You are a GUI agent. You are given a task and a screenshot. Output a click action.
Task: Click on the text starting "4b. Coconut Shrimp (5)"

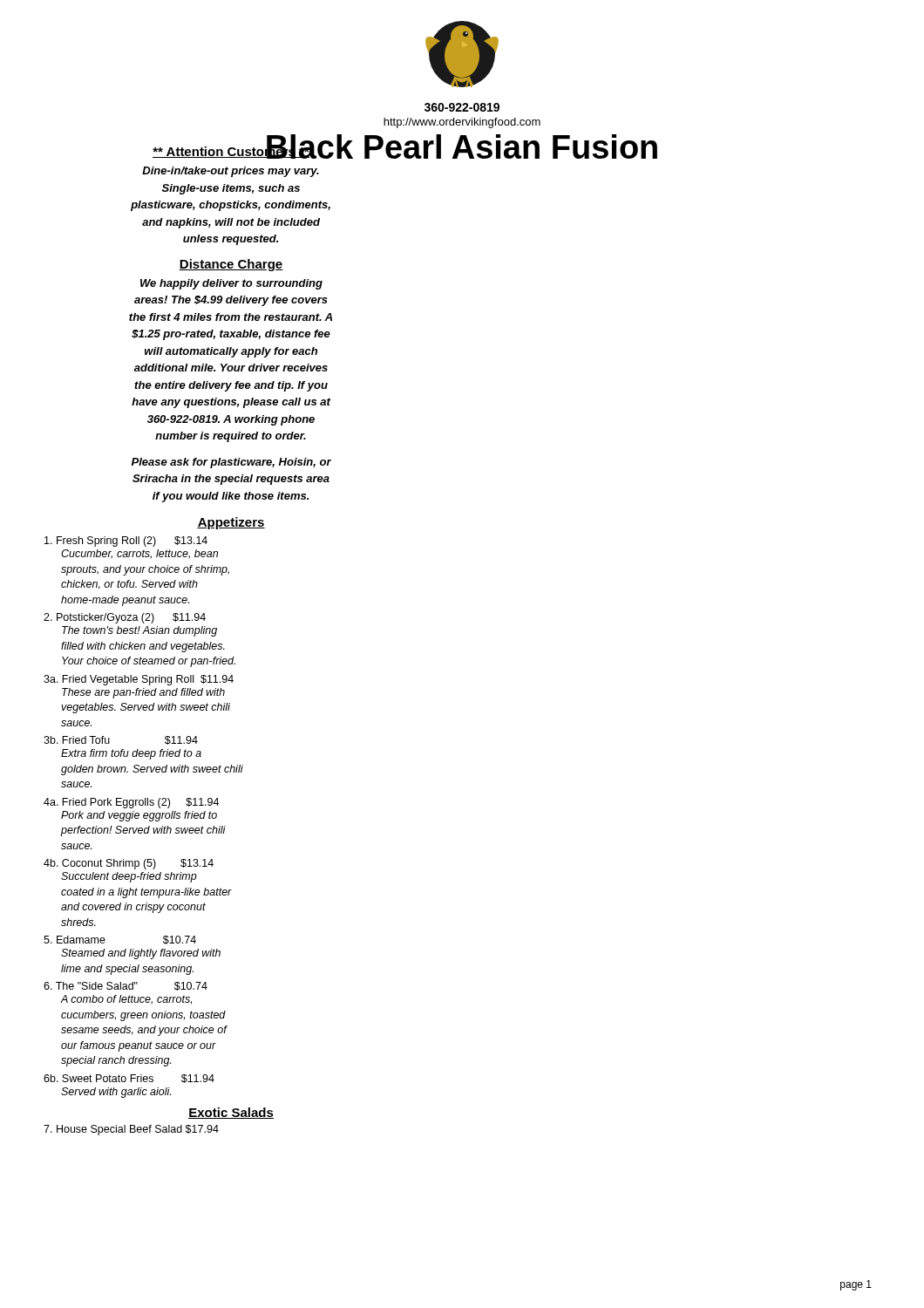pyautogui.click(x=231, y=894)
